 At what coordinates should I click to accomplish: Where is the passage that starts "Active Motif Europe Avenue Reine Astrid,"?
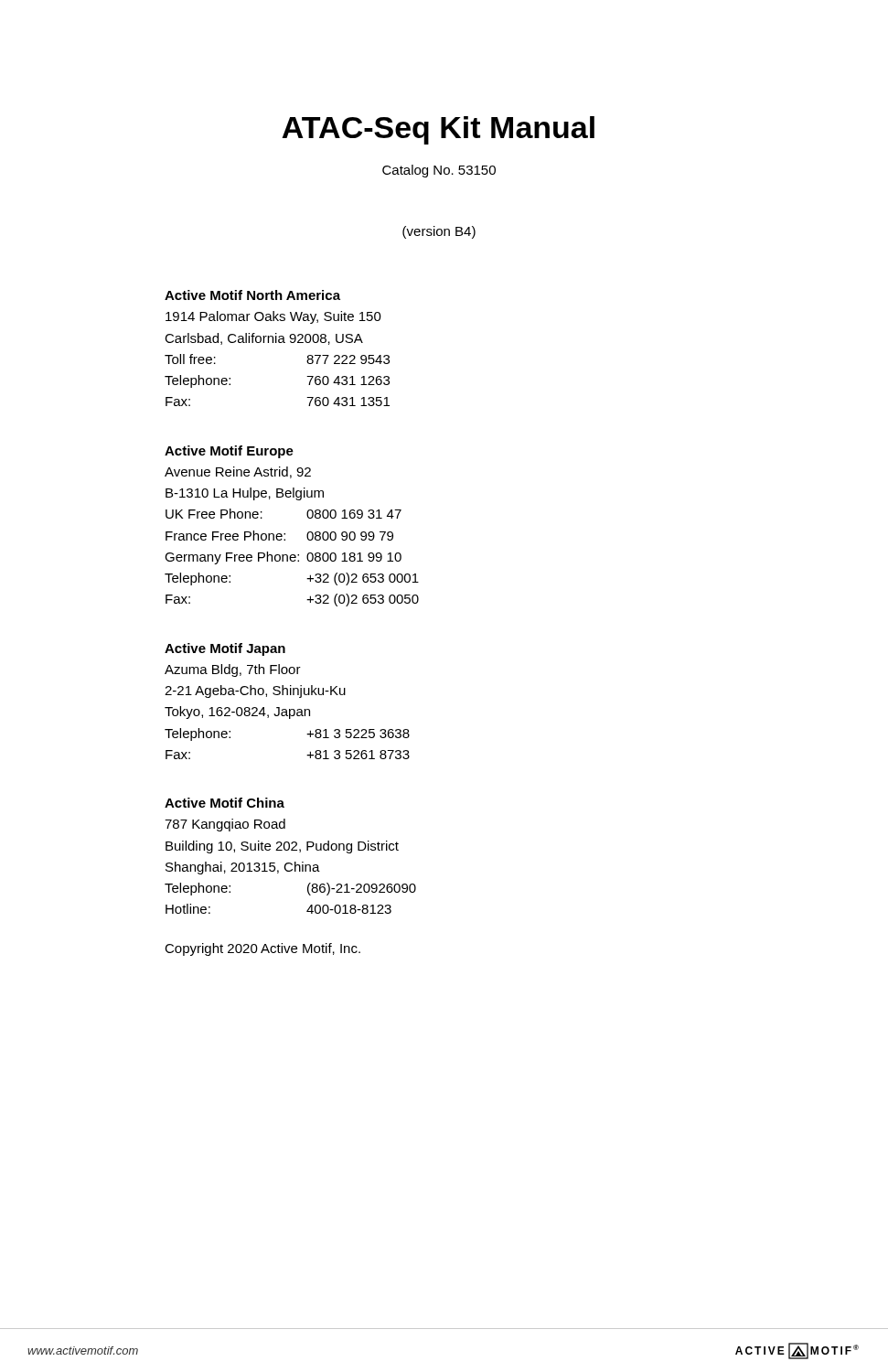point(229,452)
